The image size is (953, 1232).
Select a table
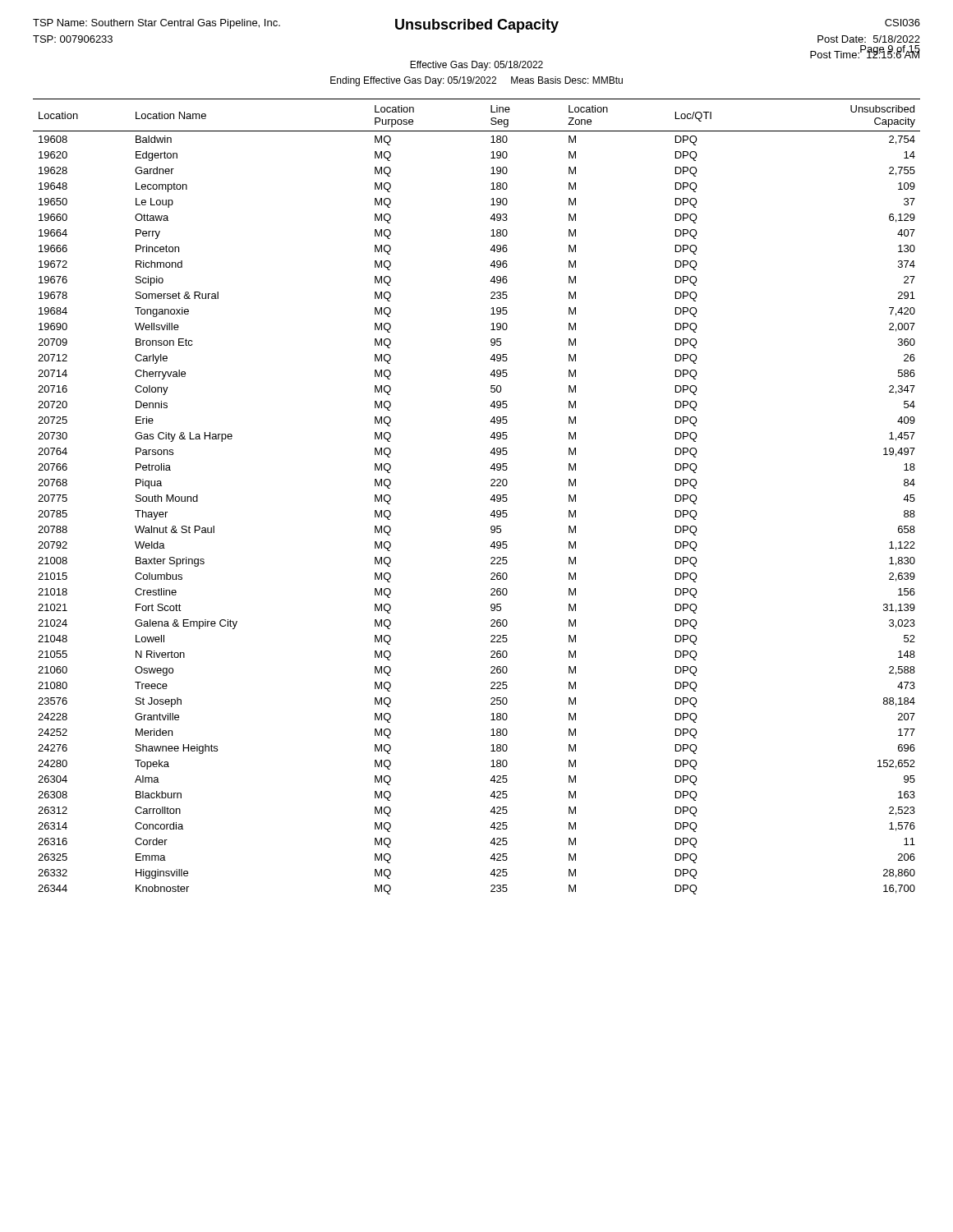tap(476, 497)
